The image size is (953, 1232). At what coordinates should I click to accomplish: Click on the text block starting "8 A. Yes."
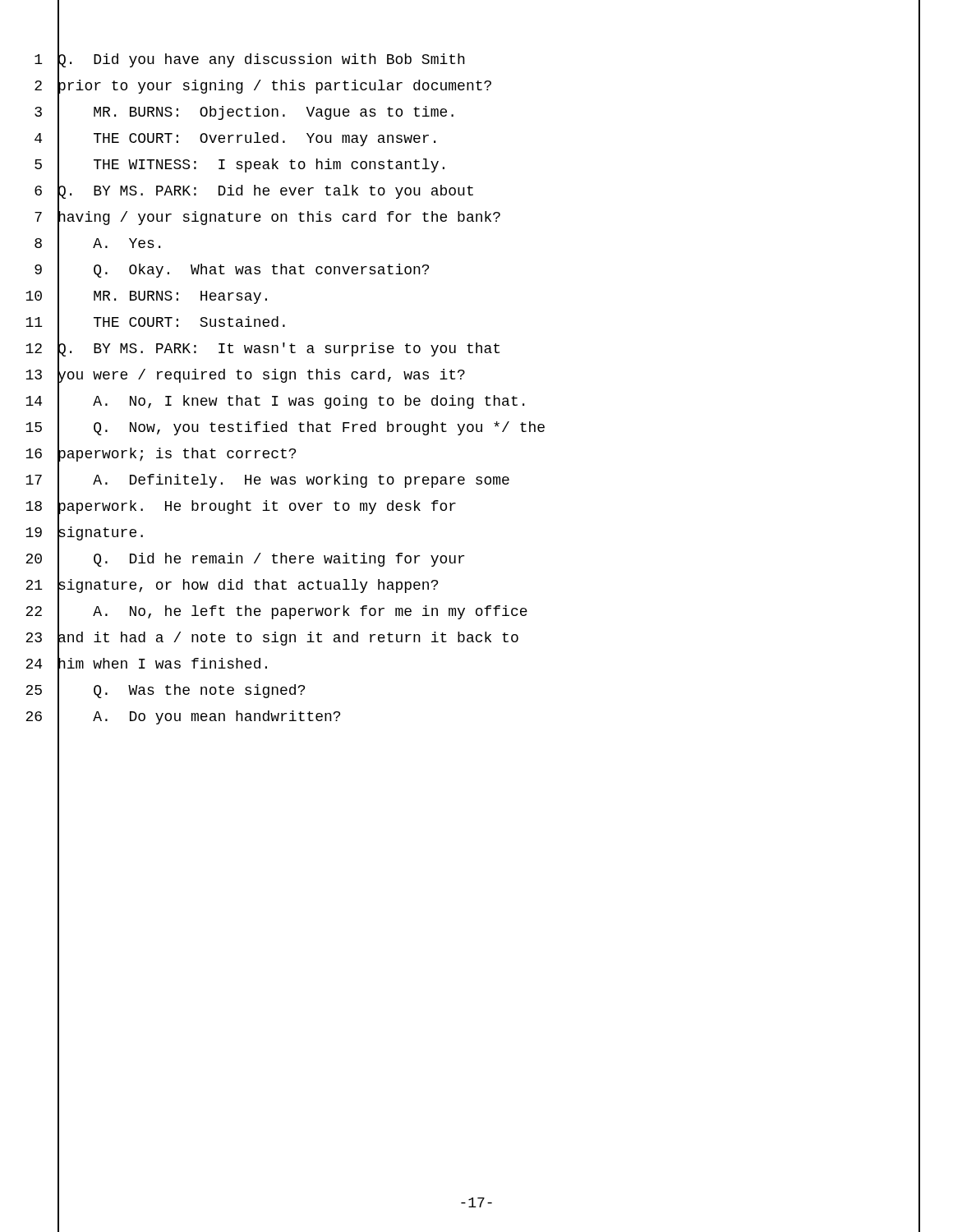tap(133, 244)
